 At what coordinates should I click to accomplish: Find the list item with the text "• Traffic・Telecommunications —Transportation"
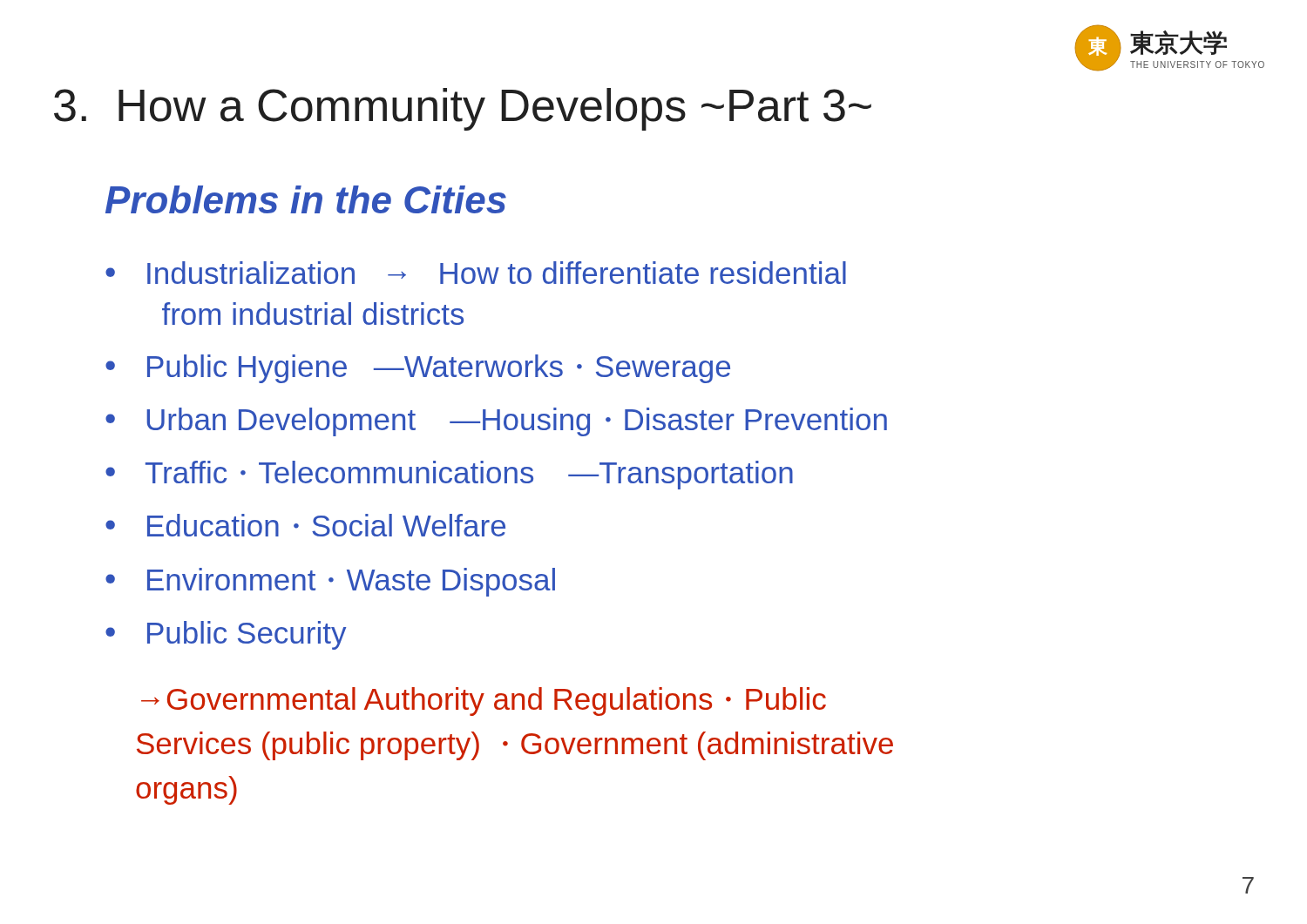[x=449, y=474]
